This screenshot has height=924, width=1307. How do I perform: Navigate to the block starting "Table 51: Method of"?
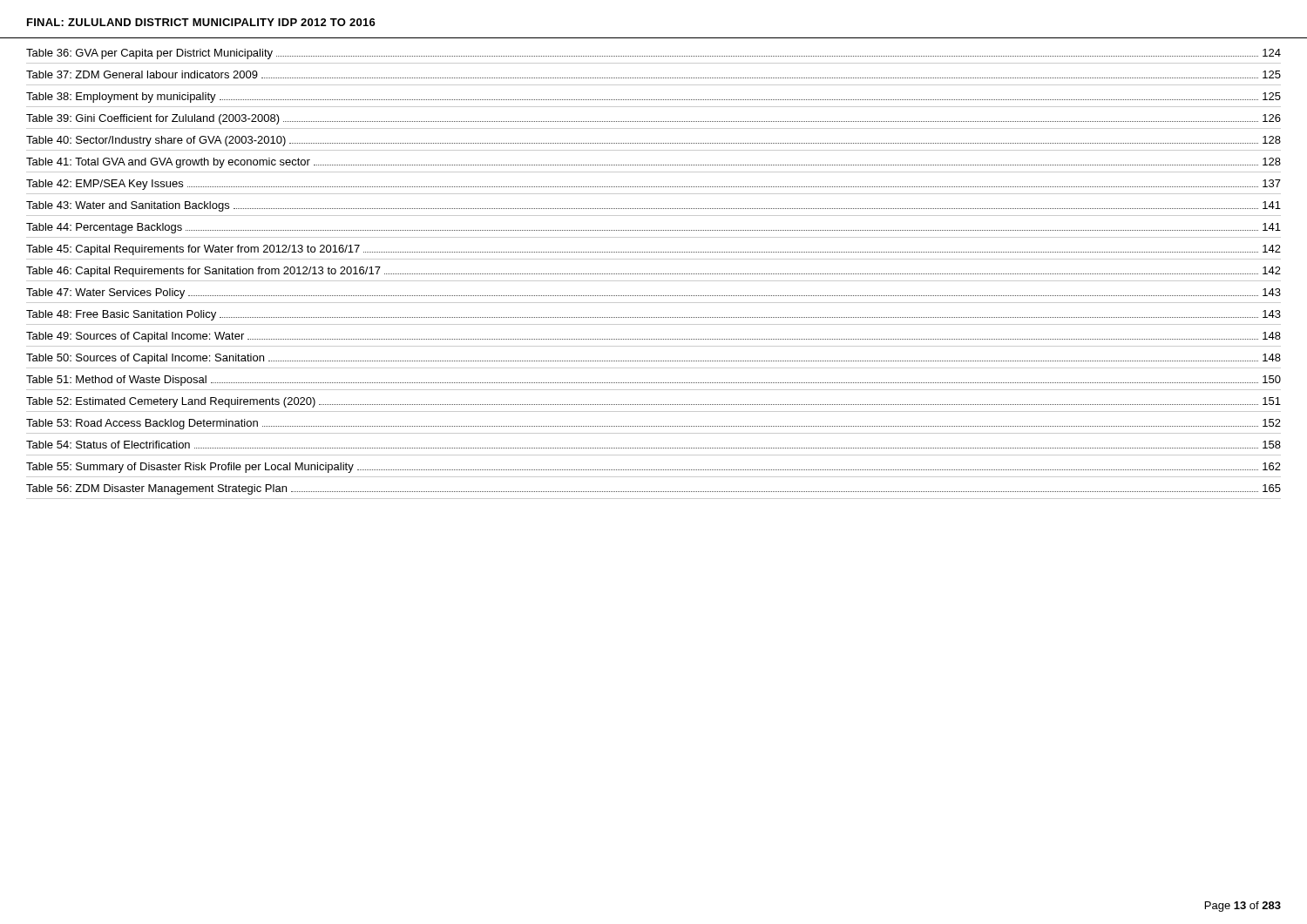[x=654, y=379]
